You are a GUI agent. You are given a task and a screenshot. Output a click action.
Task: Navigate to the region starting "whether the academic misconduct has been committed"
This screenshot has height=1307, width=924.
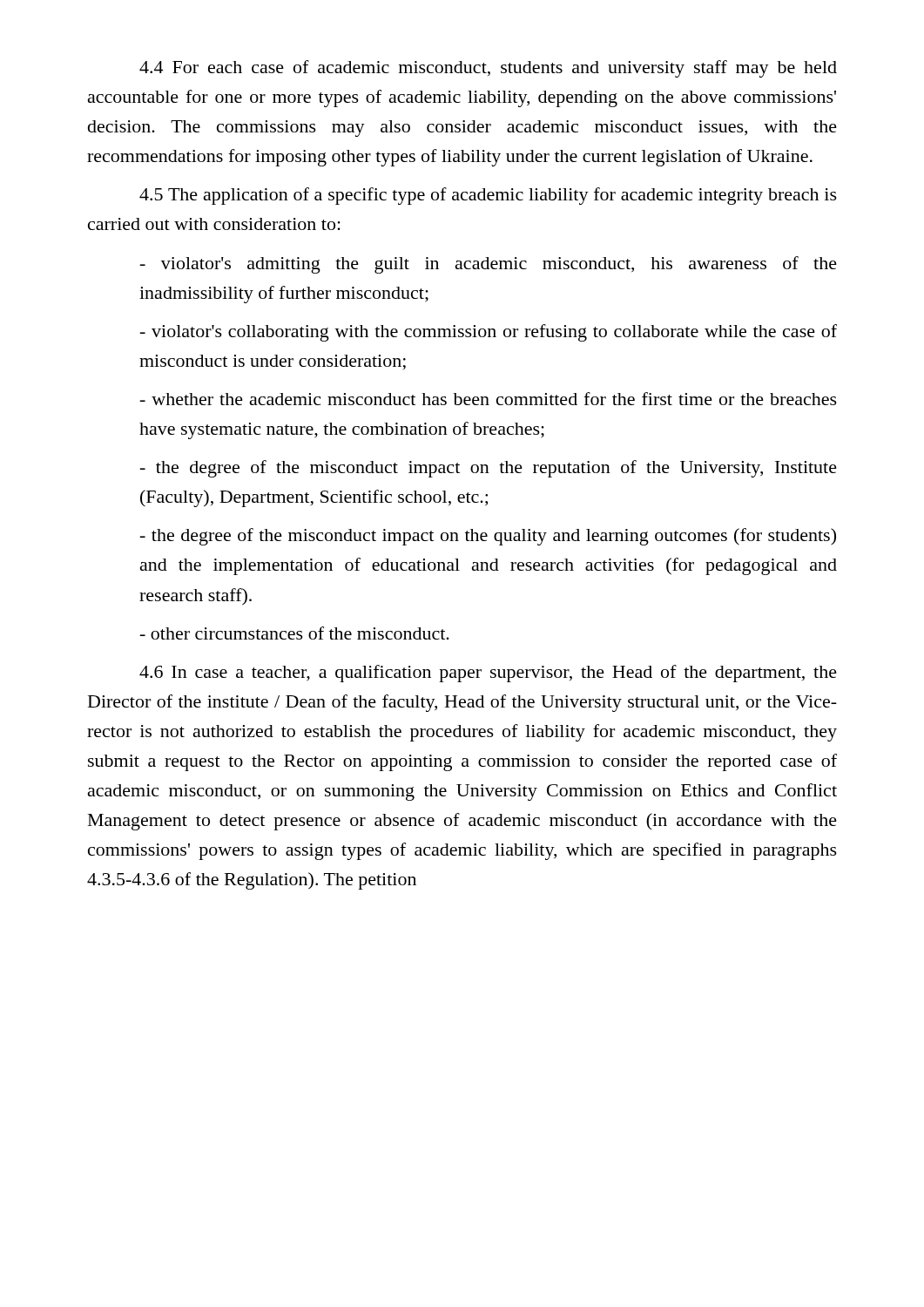pyautogui.click(x=488, y=413)
